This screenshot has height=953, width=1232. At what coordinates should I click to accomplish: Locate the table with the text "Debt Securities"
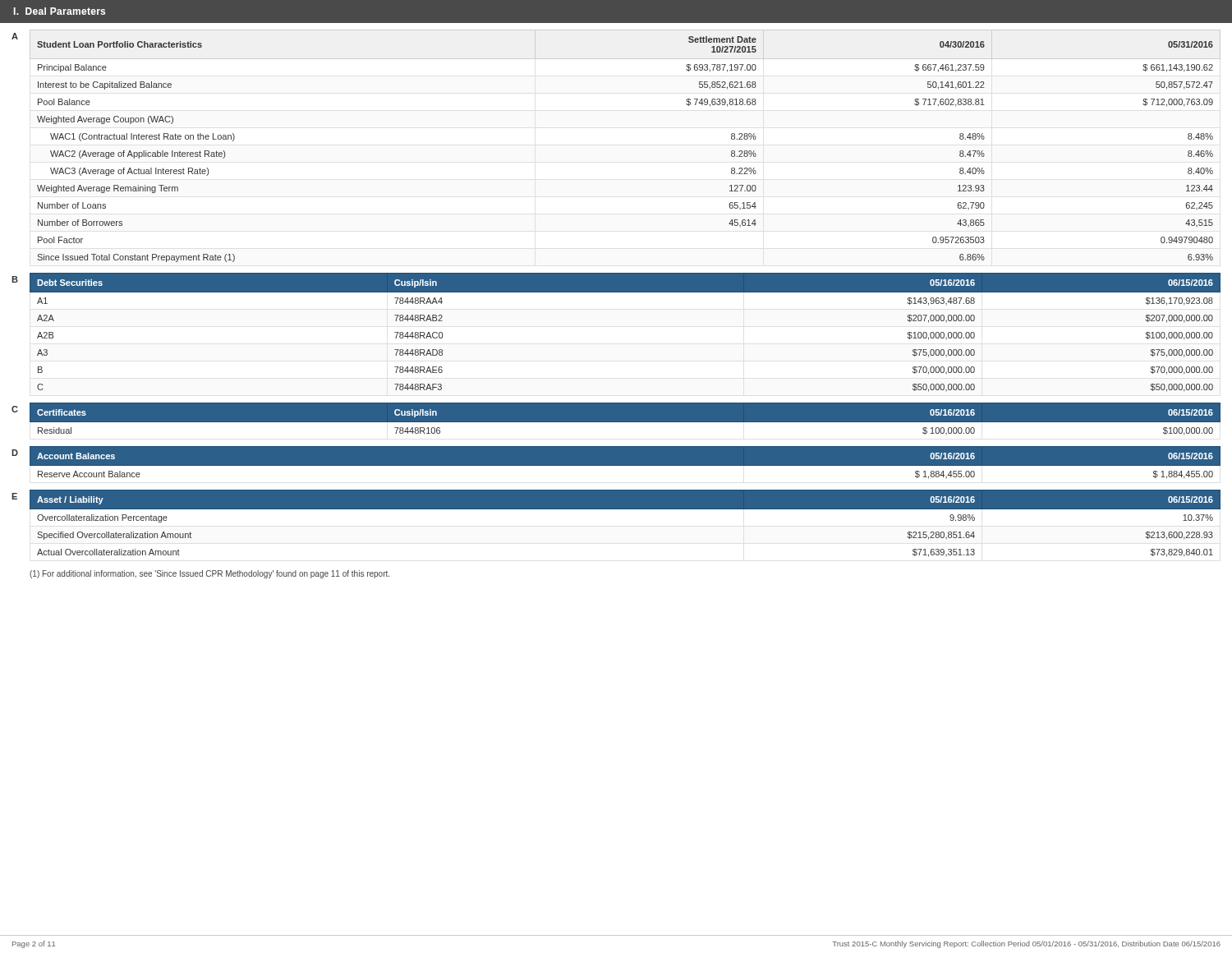click(625, 334)
